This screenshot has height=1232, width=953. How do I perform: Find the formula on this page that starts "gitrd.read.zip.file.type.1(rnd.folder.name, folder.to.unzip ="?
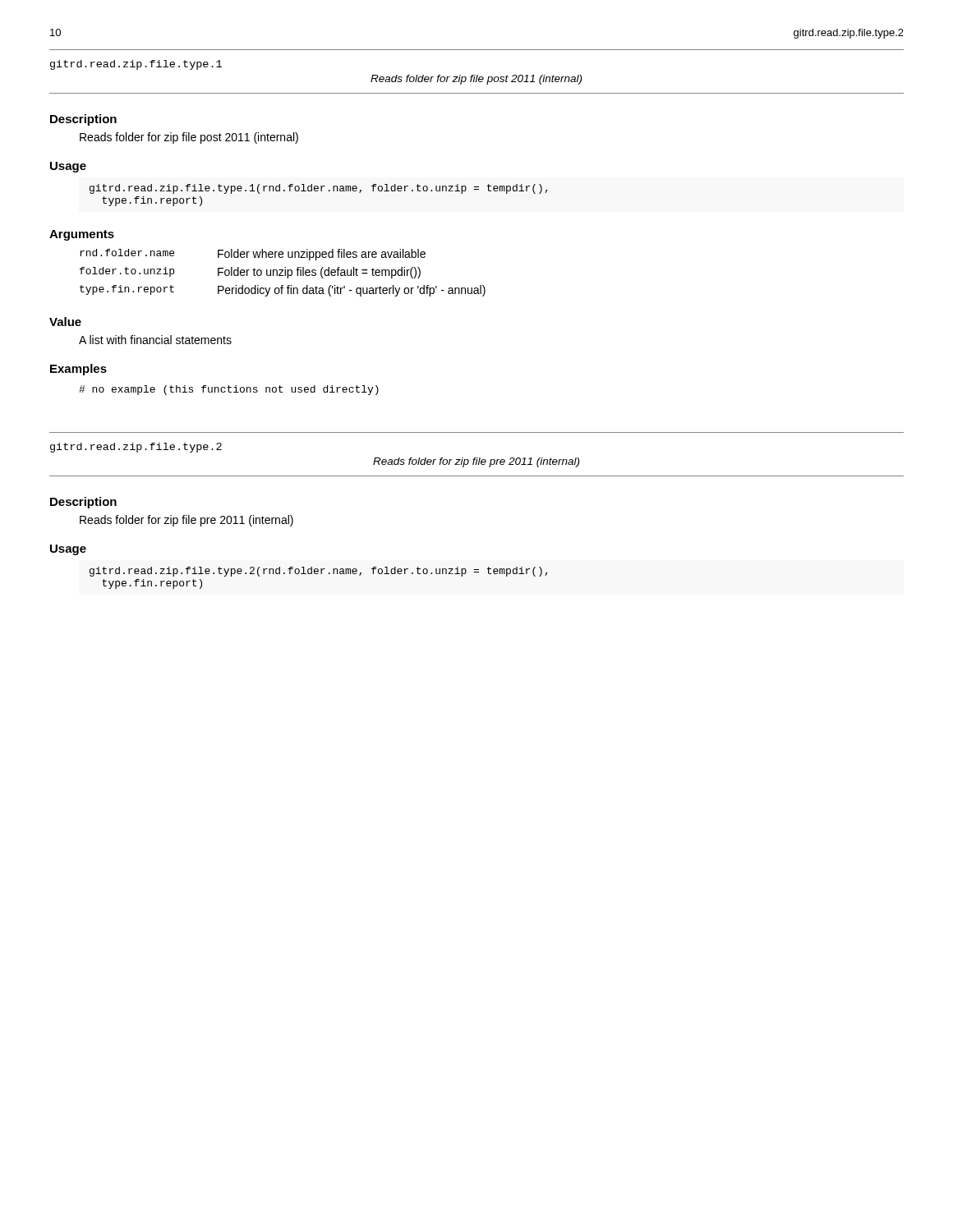point(319,195)
